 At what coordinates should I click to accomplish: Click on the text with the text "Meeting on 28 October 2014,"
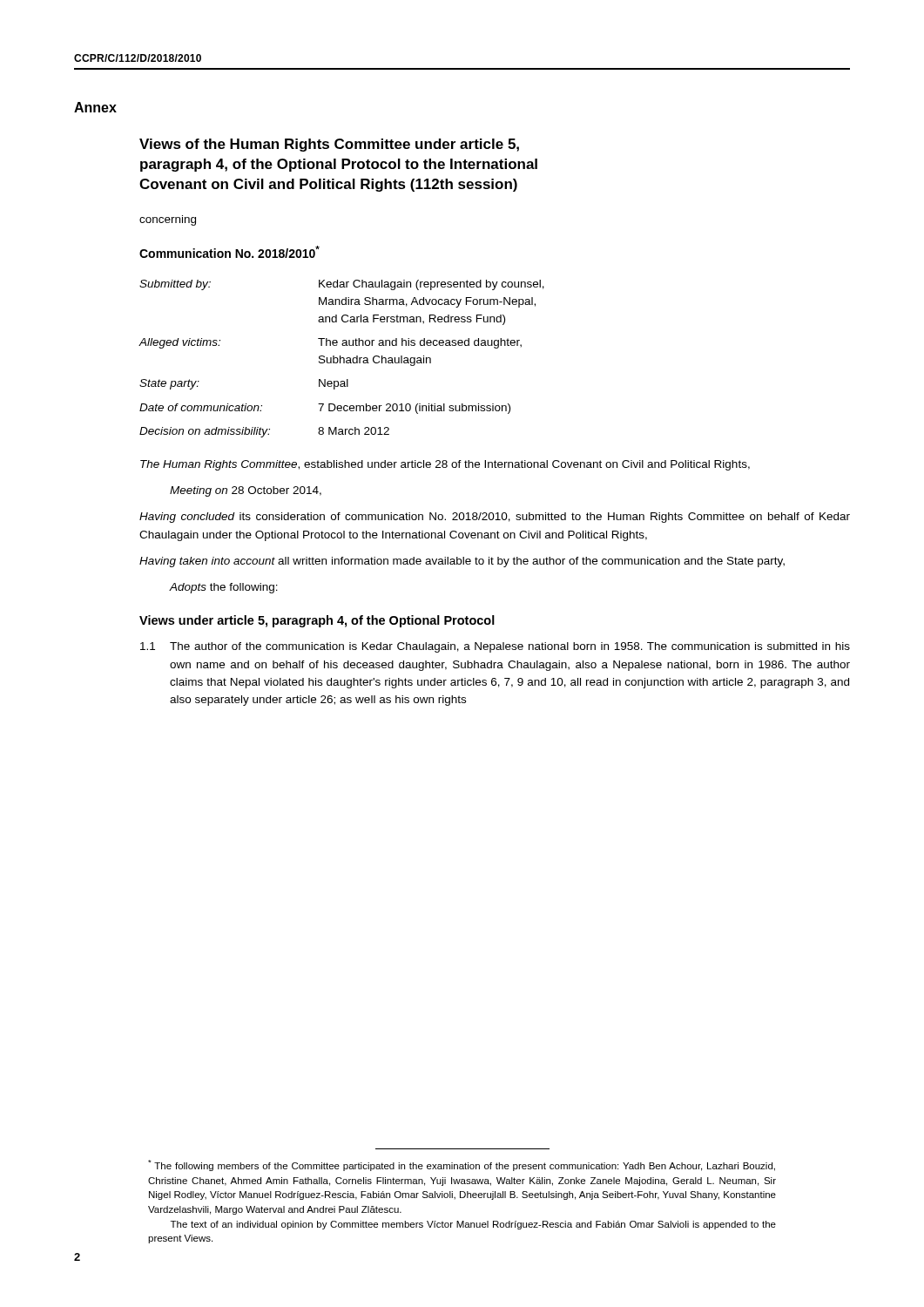coord(246,490)
